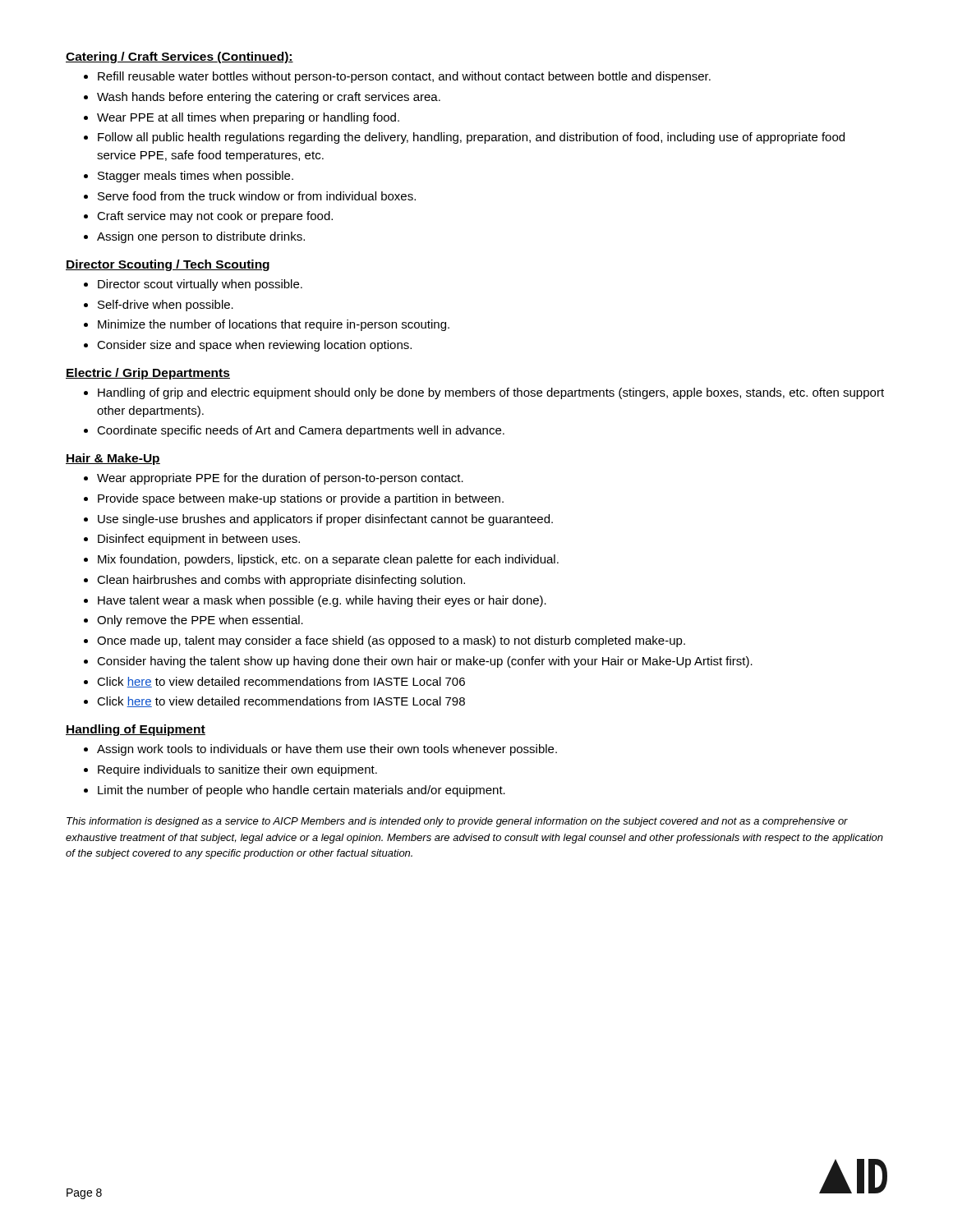953x1232 pixels.
Task: Click on the text block starting "Wash hands before entering the catering or"
Action: pyautogui.click(x=269, y=96)
